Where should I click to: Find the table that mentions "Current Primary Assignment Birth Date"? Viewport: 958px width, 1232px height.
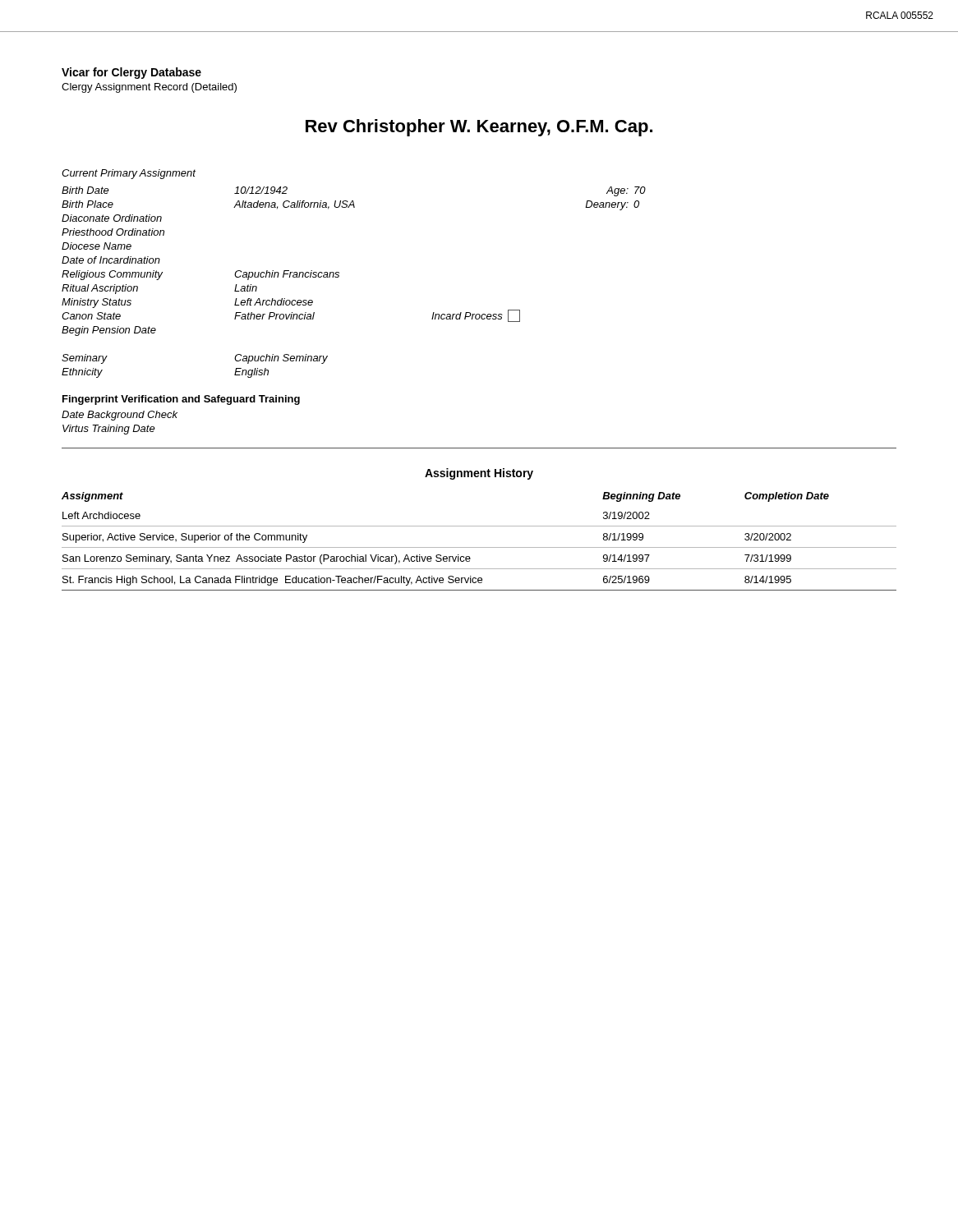click(479, 305)
